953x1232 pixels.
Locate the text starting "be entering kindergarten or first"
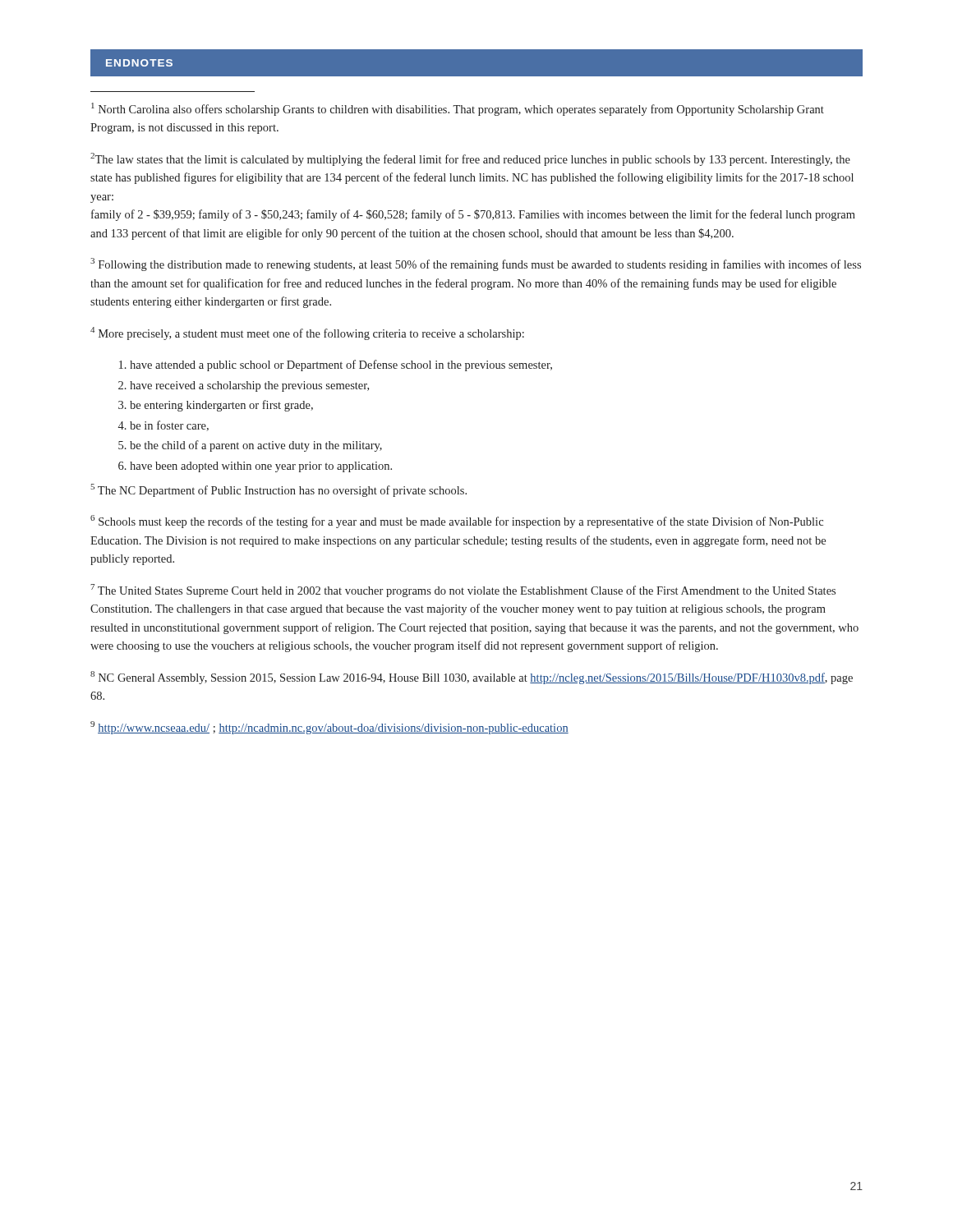click(222, 405)
